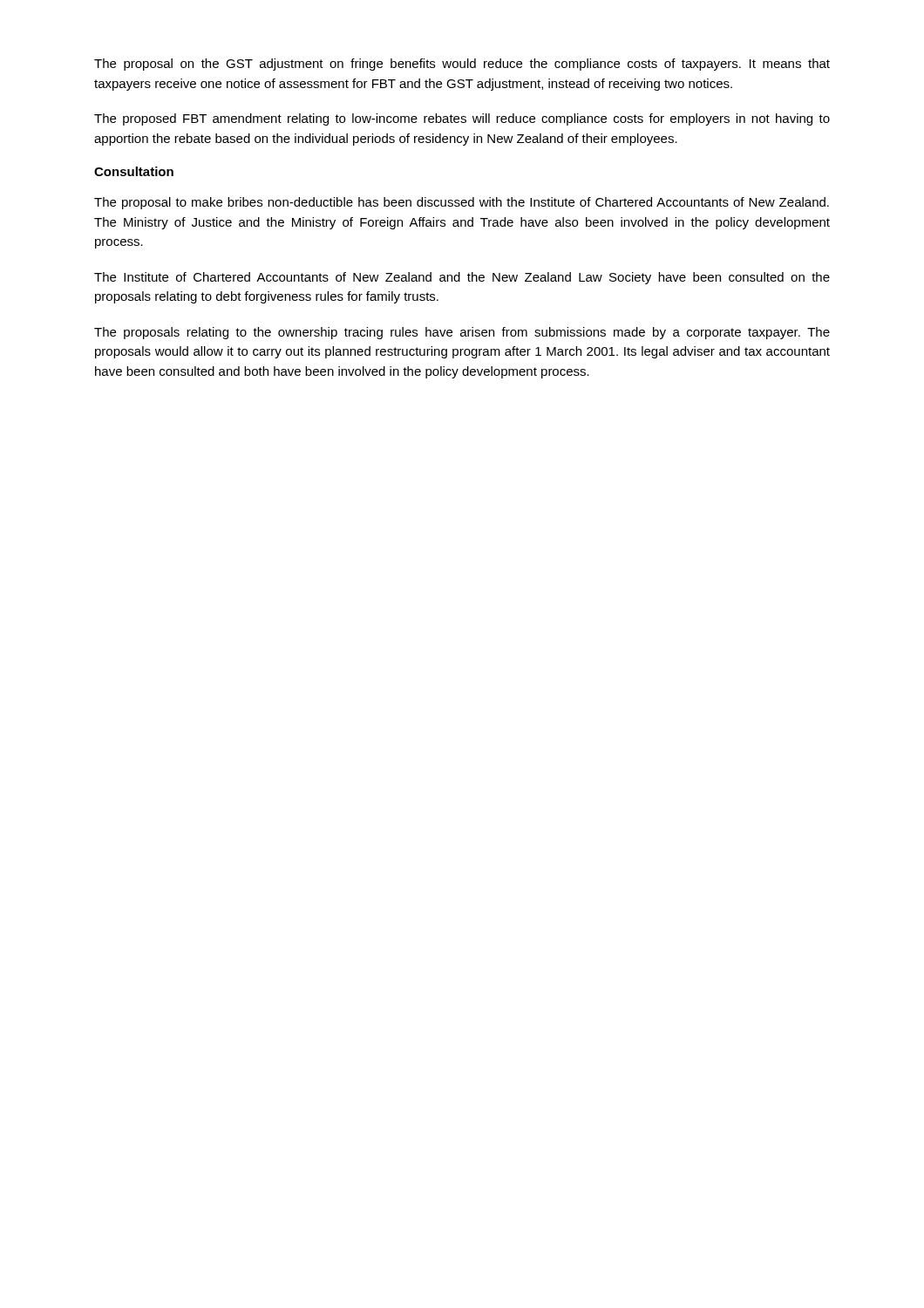Select the text block that says "The proposed FBT amendment"
The image size is (924, 1308).
click(462, 128)
